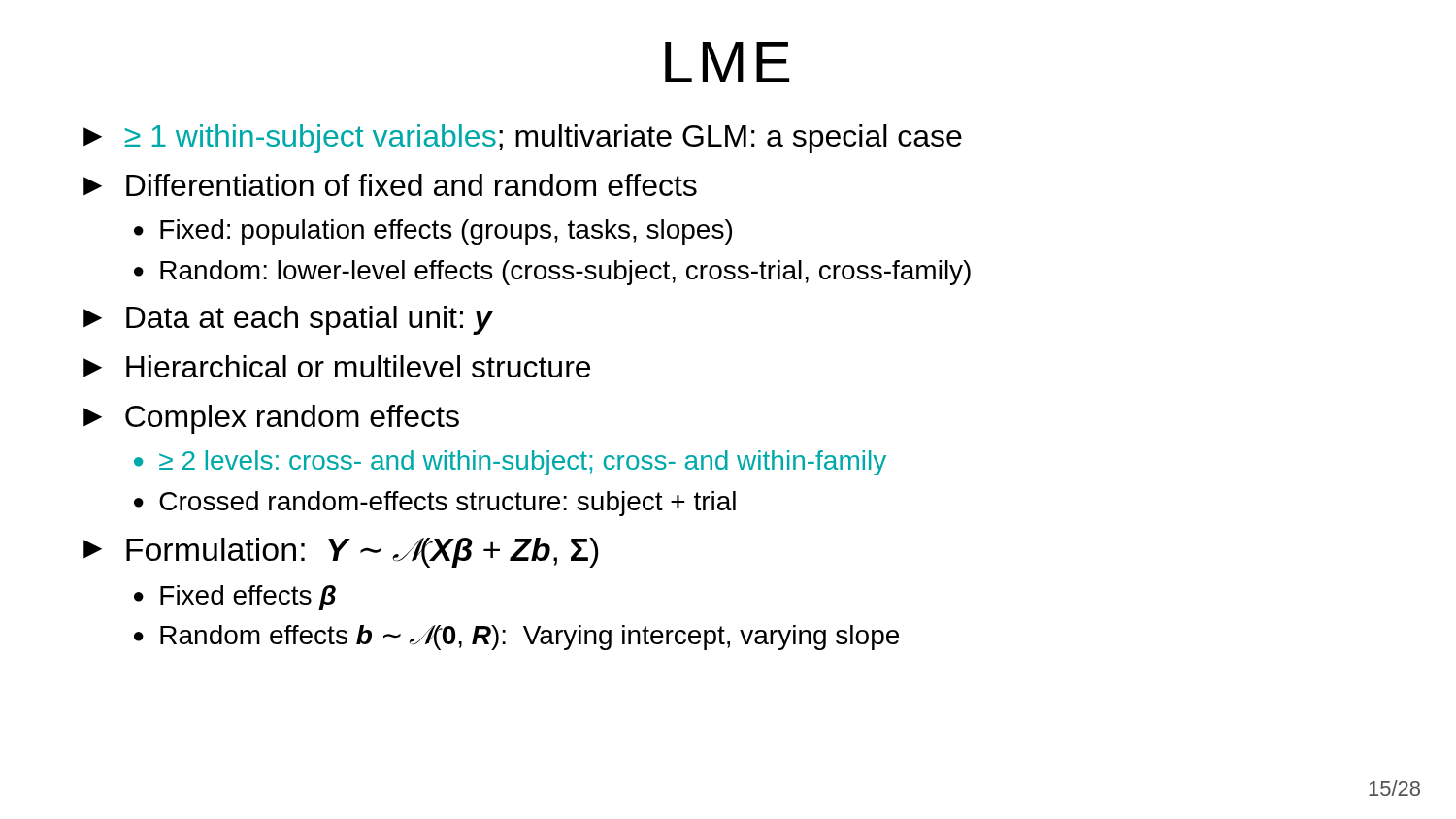Where is the passage that starts "● Random effects b ∼"?
Viewport: 1456px width, 819px height.
pyautogui.click(x=516, y=635)
